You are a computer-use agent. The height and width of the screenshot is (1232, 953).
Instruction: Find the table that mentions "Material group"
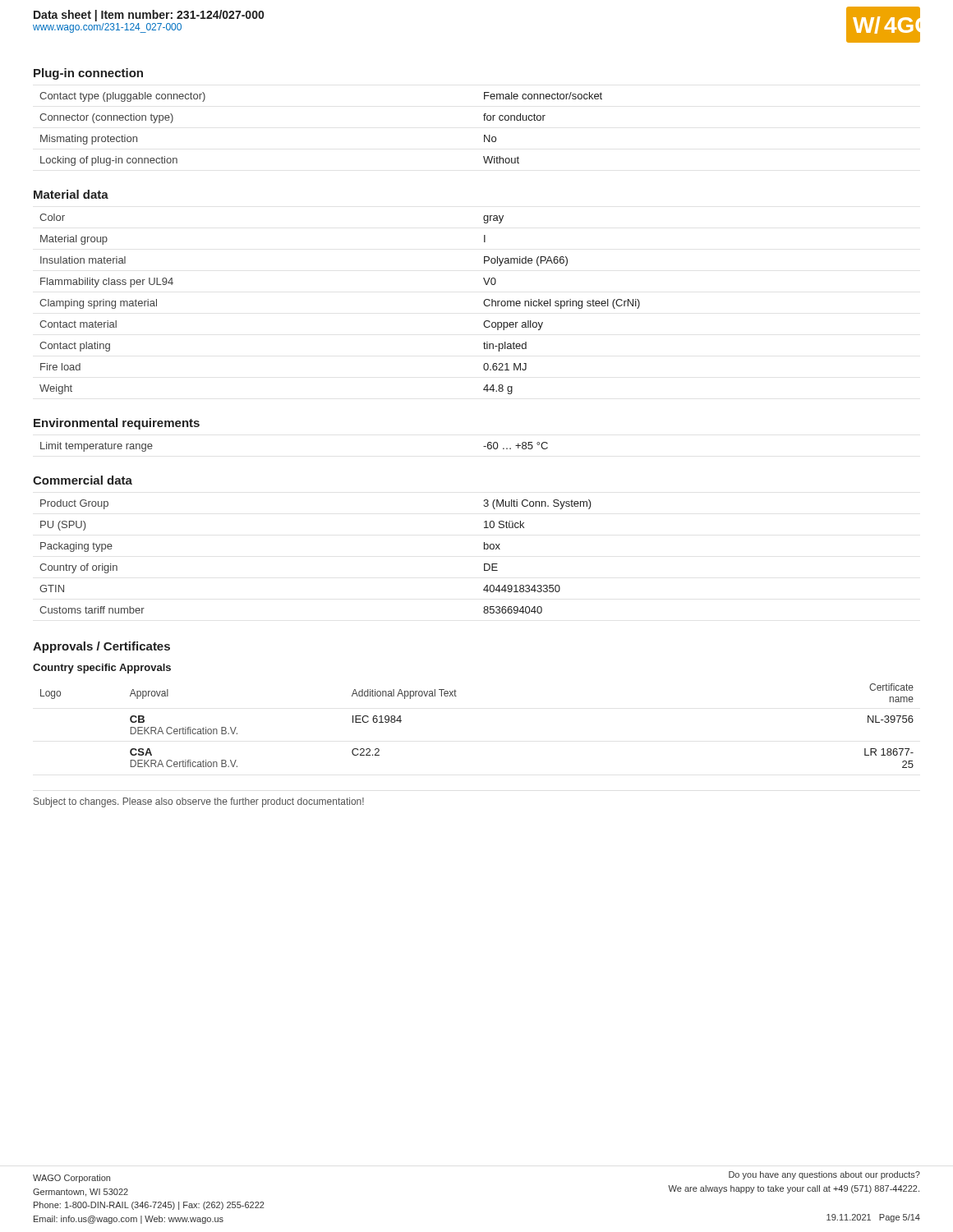(476, 303)
